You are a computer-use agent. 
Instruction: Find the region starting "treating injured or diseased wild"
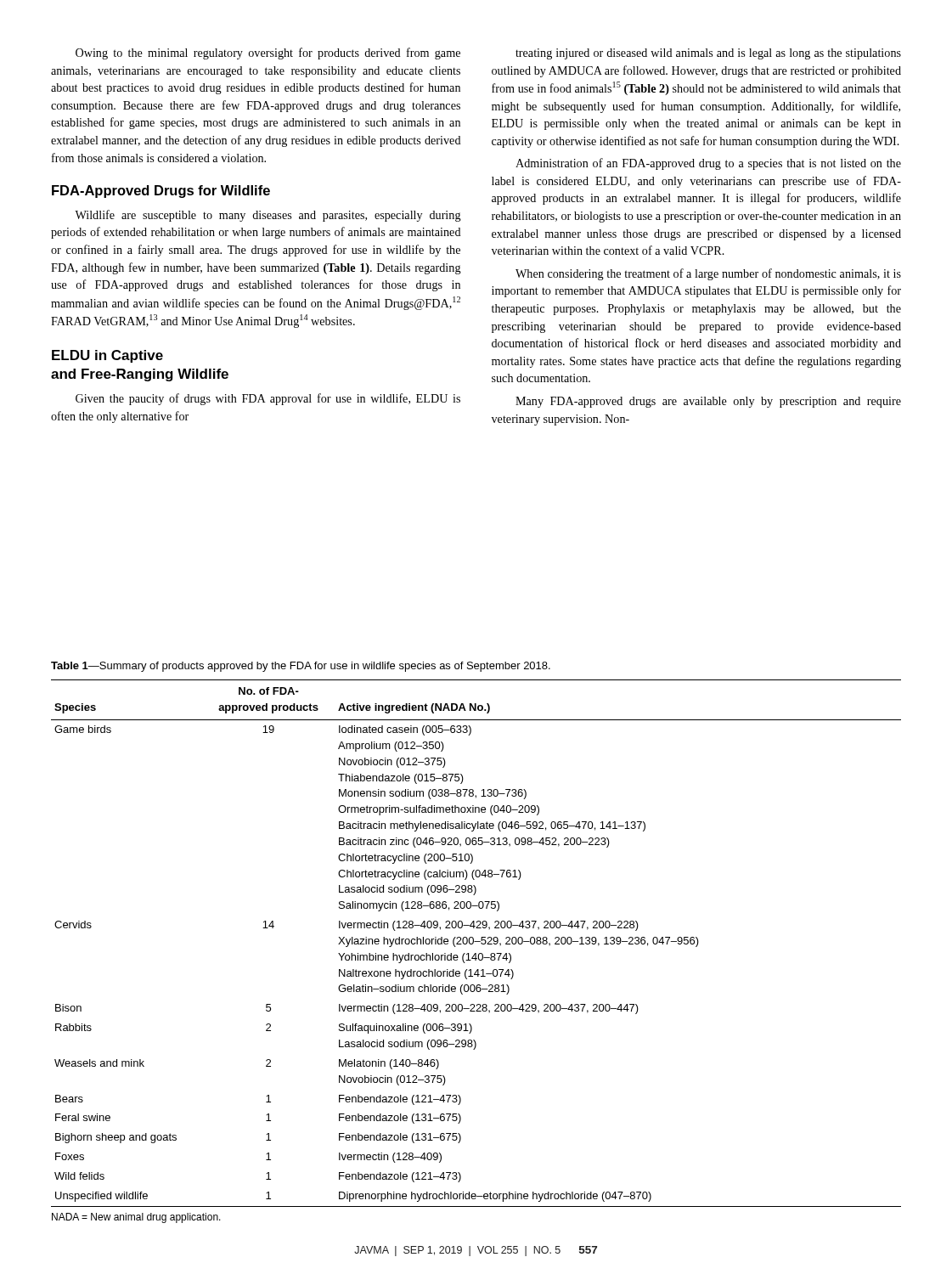(x=696, y=97)
